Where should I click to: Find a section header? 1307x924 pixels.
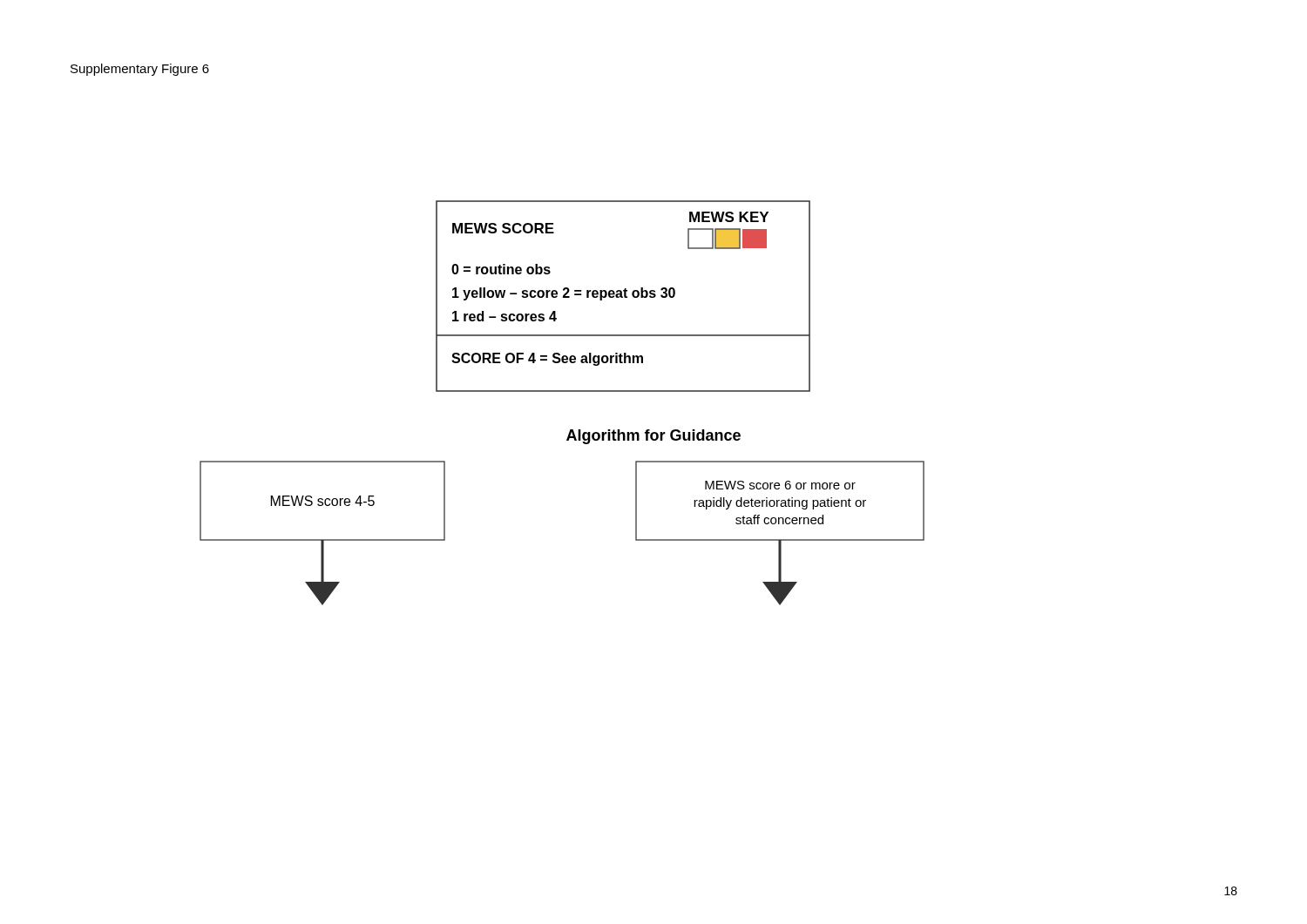654,435
